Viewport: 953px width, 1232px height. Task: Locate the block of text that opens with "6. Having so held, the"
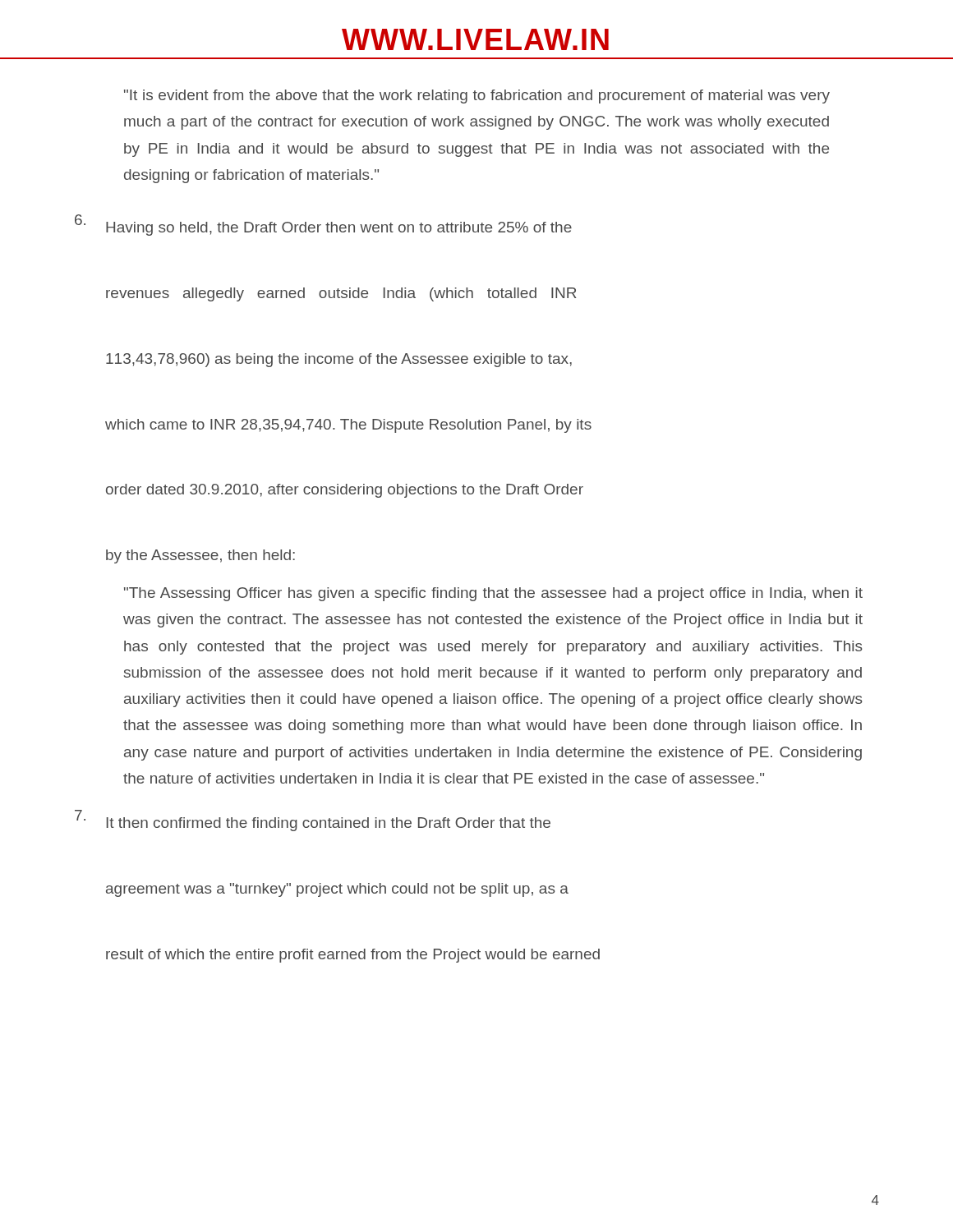(323, 225)
